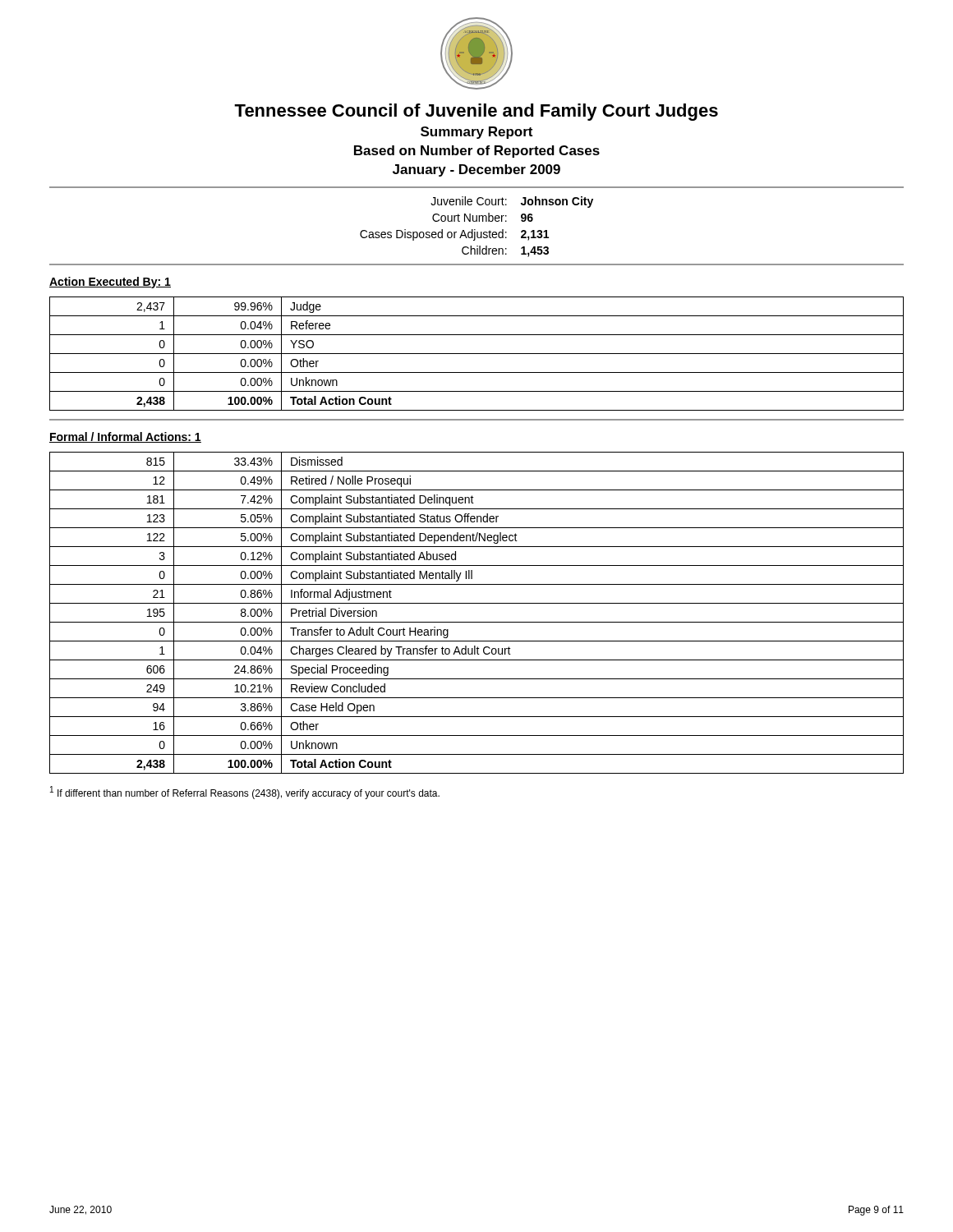Image resolution: width=953 pixels, height=1232 pixels.
Task: Click a logo
Action: (x=476, y=49)
